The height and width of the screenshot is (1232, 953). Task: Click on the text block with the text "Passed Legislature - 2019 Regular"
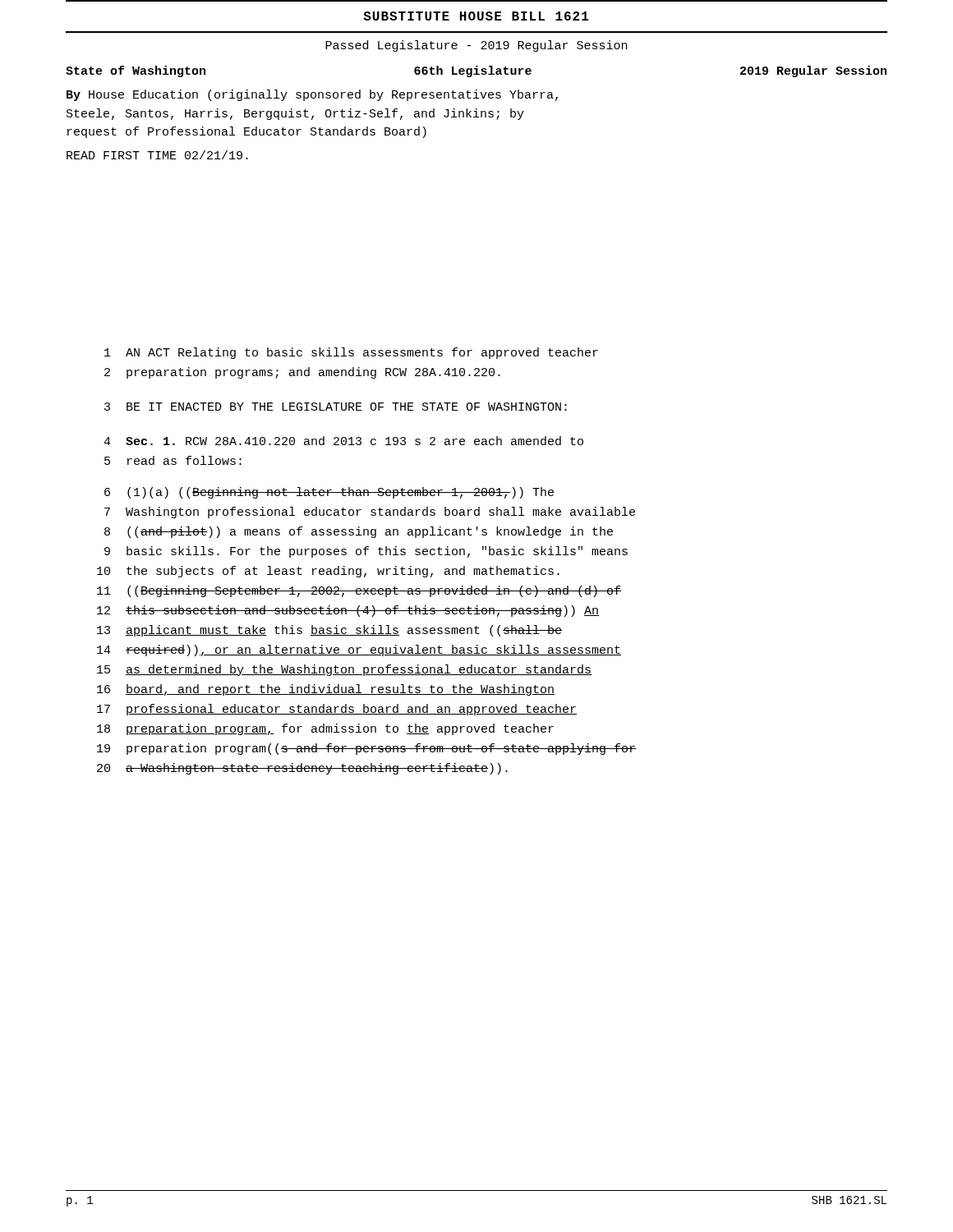point(476,46)
